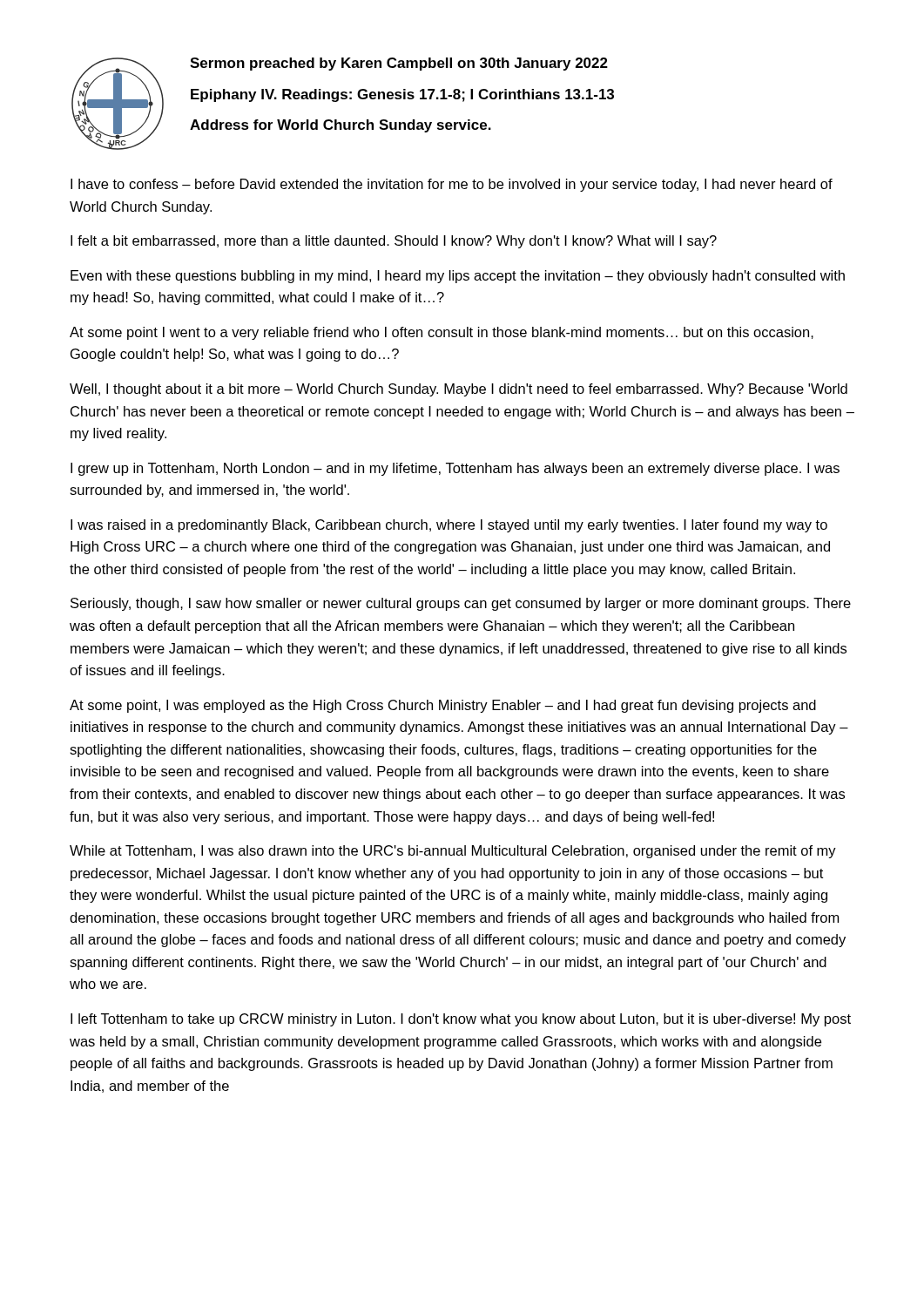Click on the text starting "I was raised in"
Viewport: 924px width, 1307px height.
pyautogui.click(x=450, y=547)
